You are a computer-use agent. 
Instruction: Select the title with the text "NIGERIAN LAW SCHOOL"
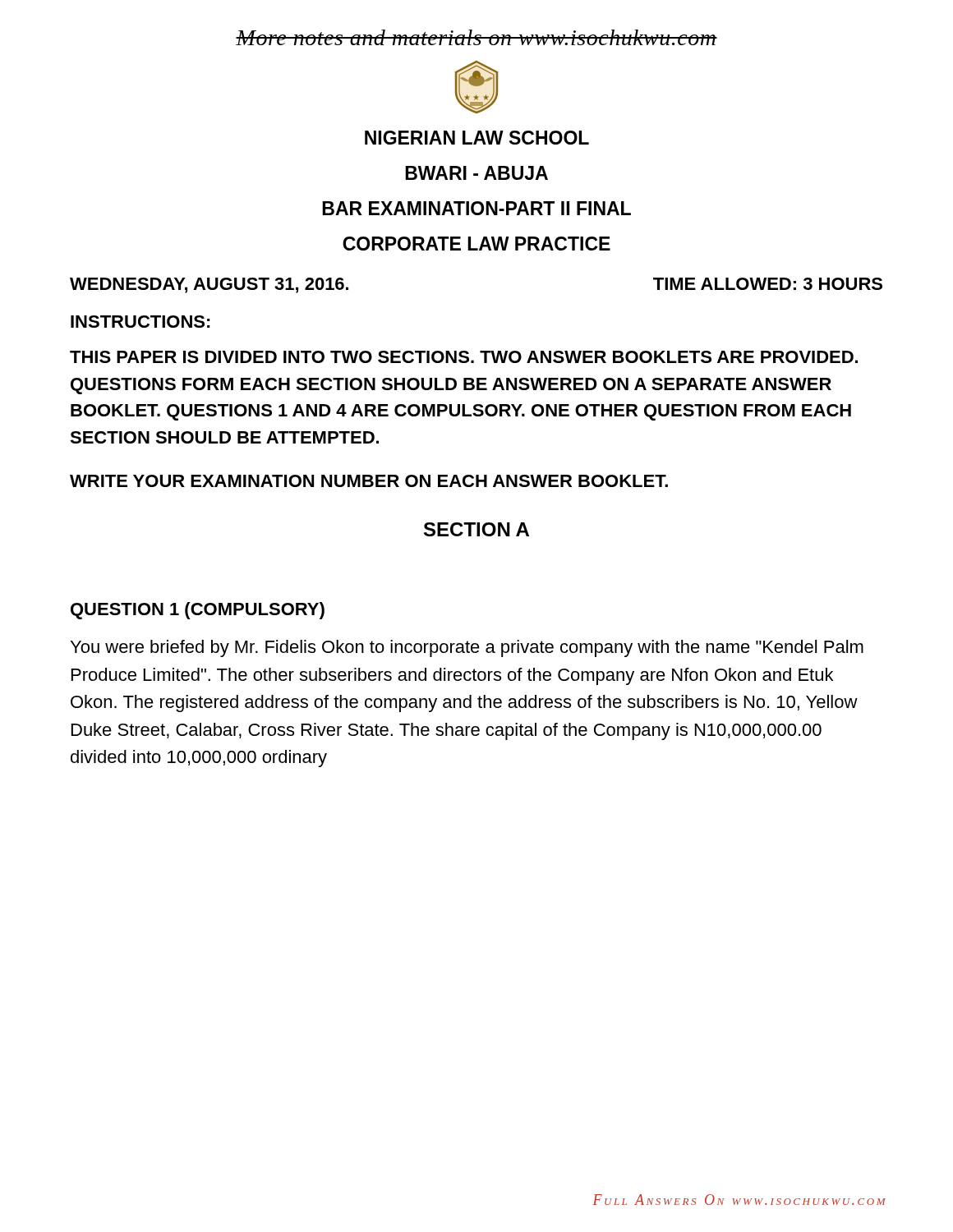[476, 138]
